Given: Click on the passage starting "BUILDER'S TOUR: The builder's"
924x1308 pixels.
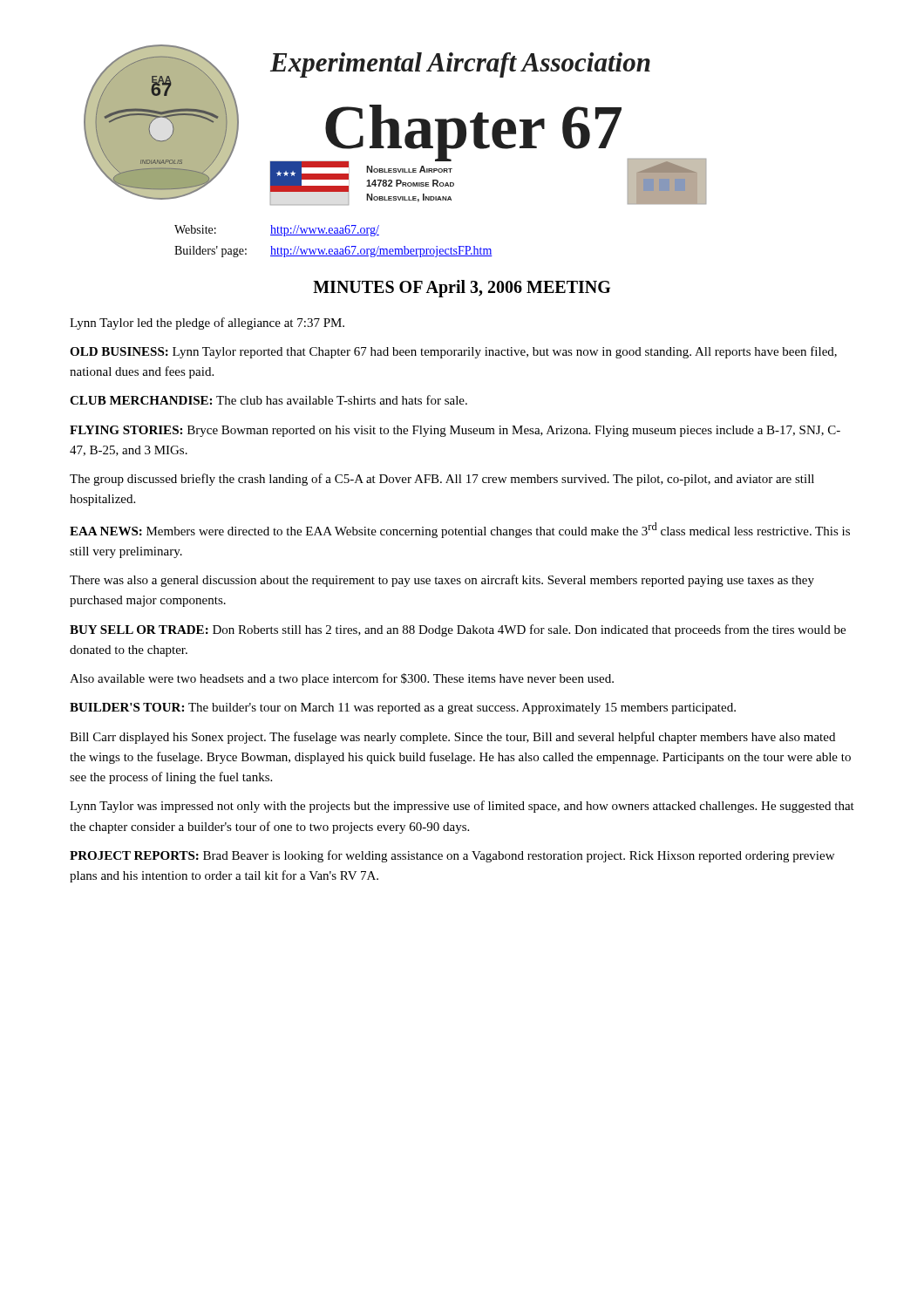Looking at the screenshot, I should tap(403, 707).
